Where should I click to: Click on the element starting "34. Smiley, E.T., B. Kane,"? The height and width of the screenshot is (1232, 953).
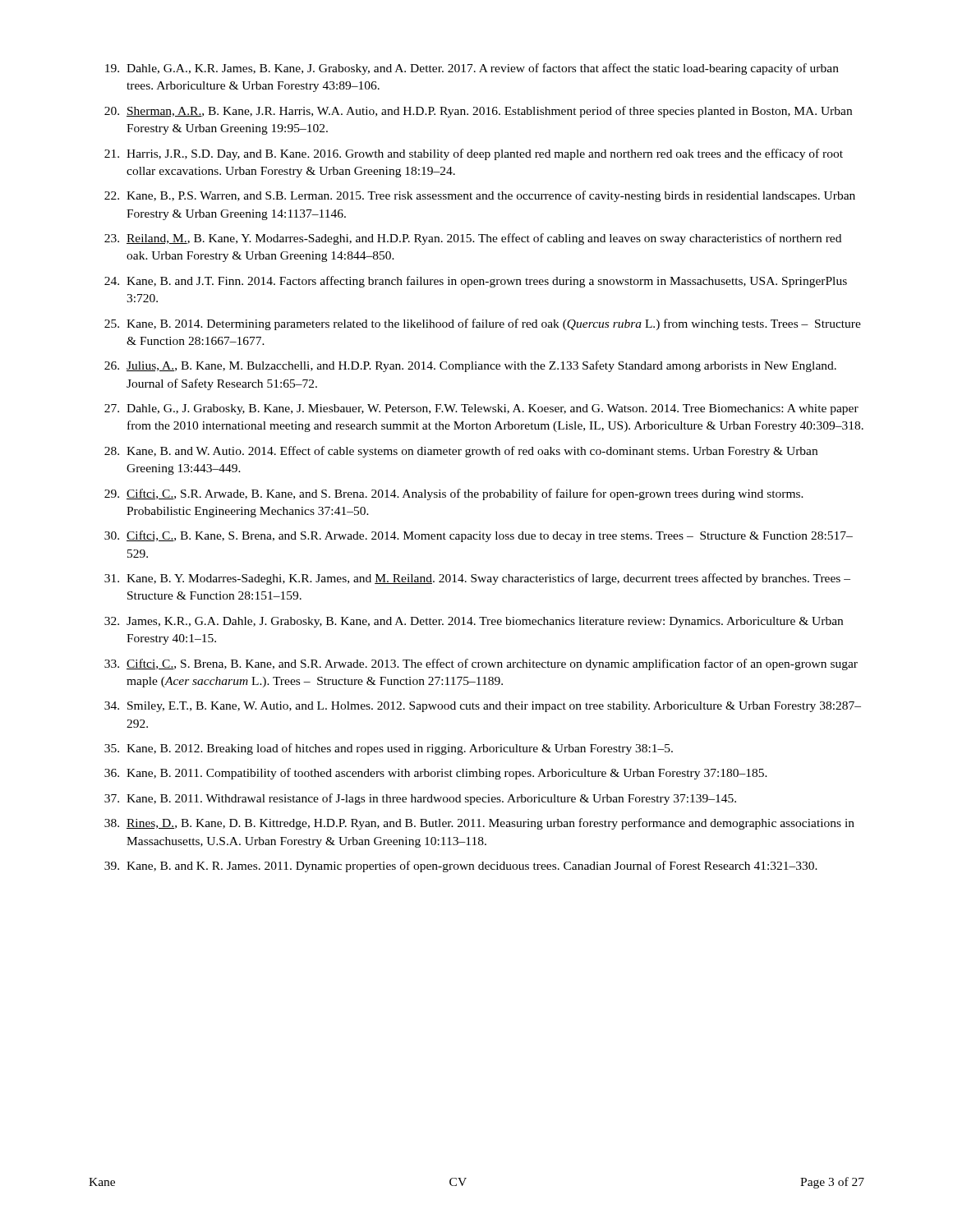476,714
